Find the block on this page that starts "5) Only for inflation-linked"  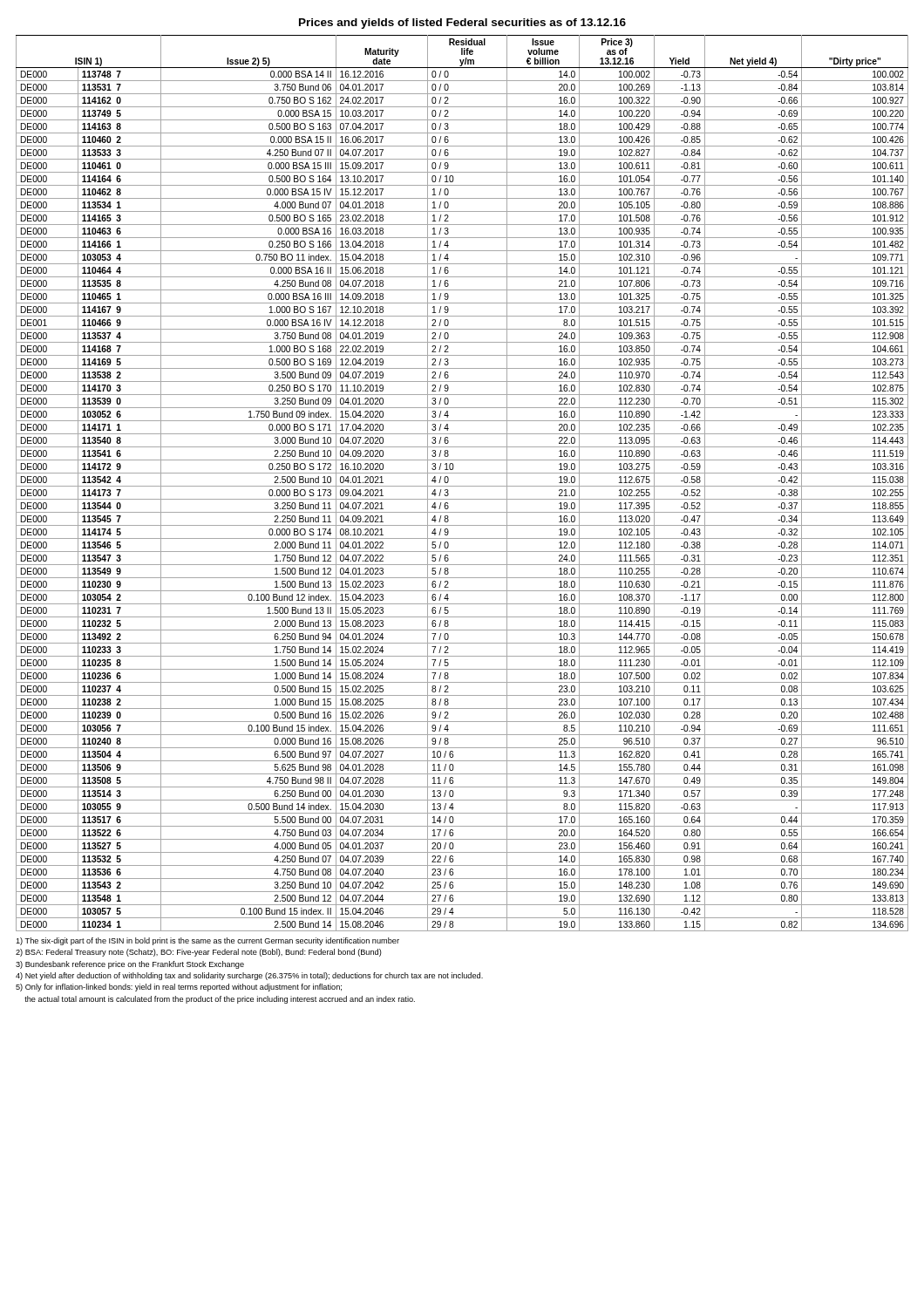tap(216, 993)
